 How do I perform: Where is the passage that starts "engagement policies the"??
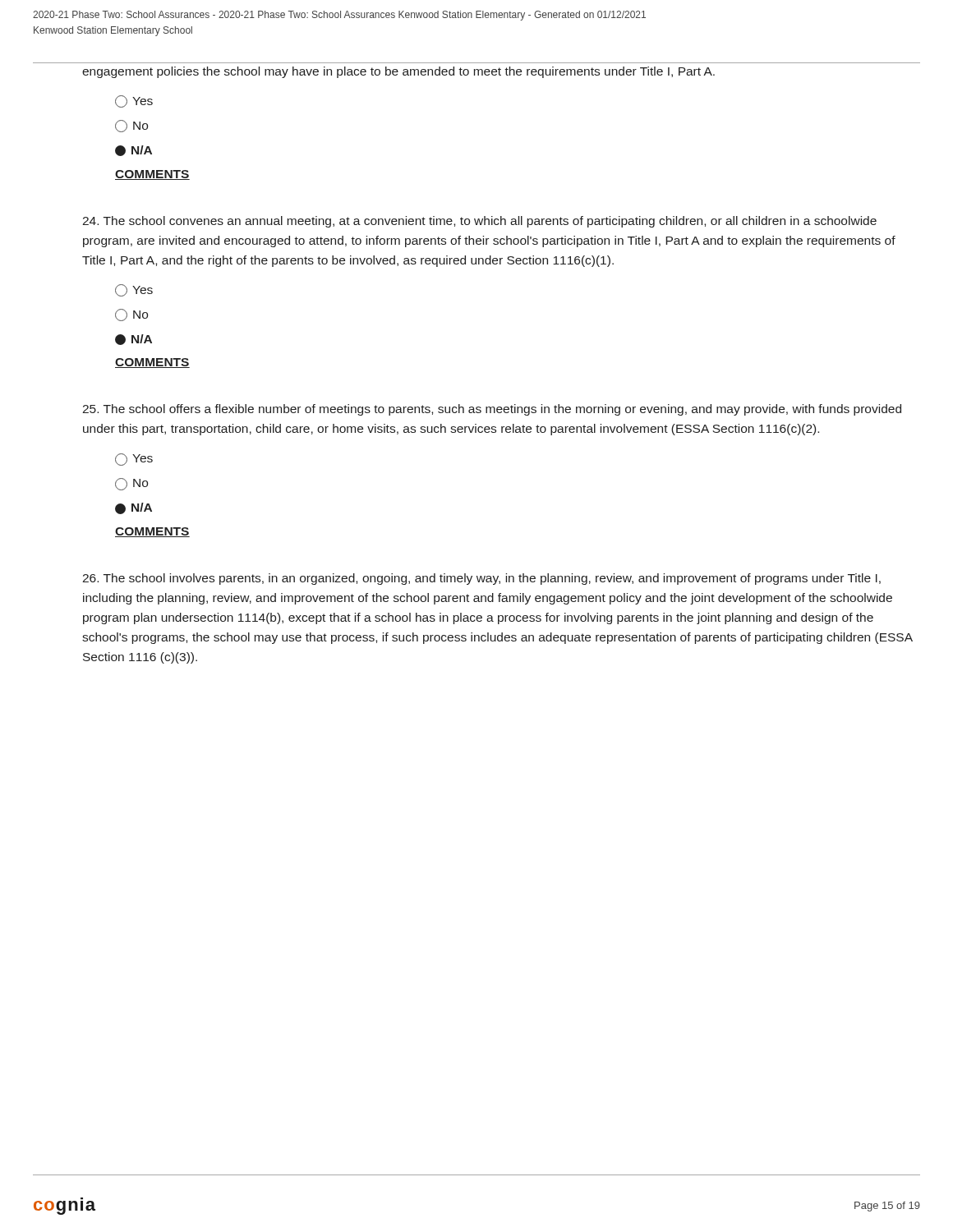(x=399, y=71)
